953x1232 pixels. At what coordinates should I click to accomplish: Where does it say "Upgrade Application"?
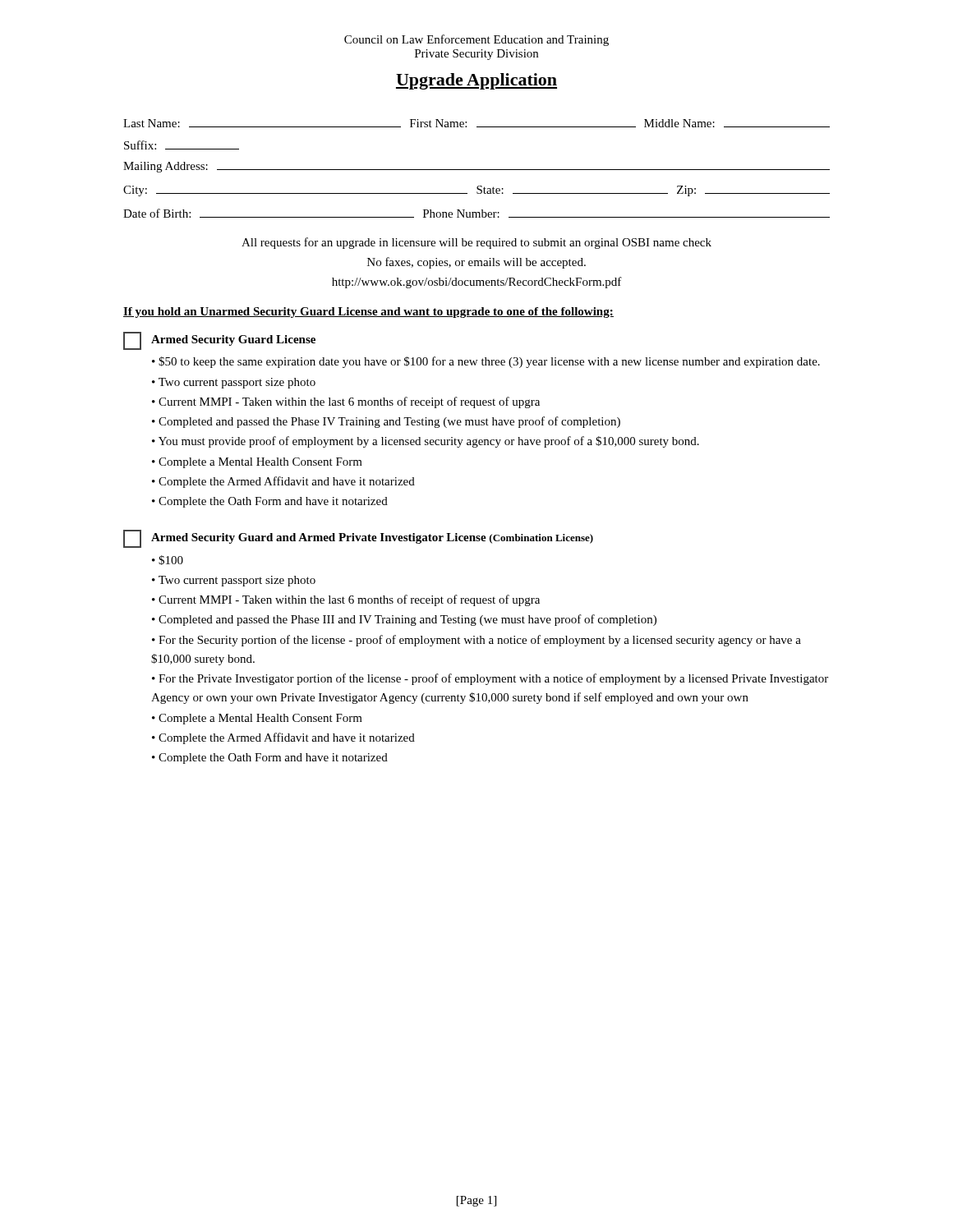[476, 79]
